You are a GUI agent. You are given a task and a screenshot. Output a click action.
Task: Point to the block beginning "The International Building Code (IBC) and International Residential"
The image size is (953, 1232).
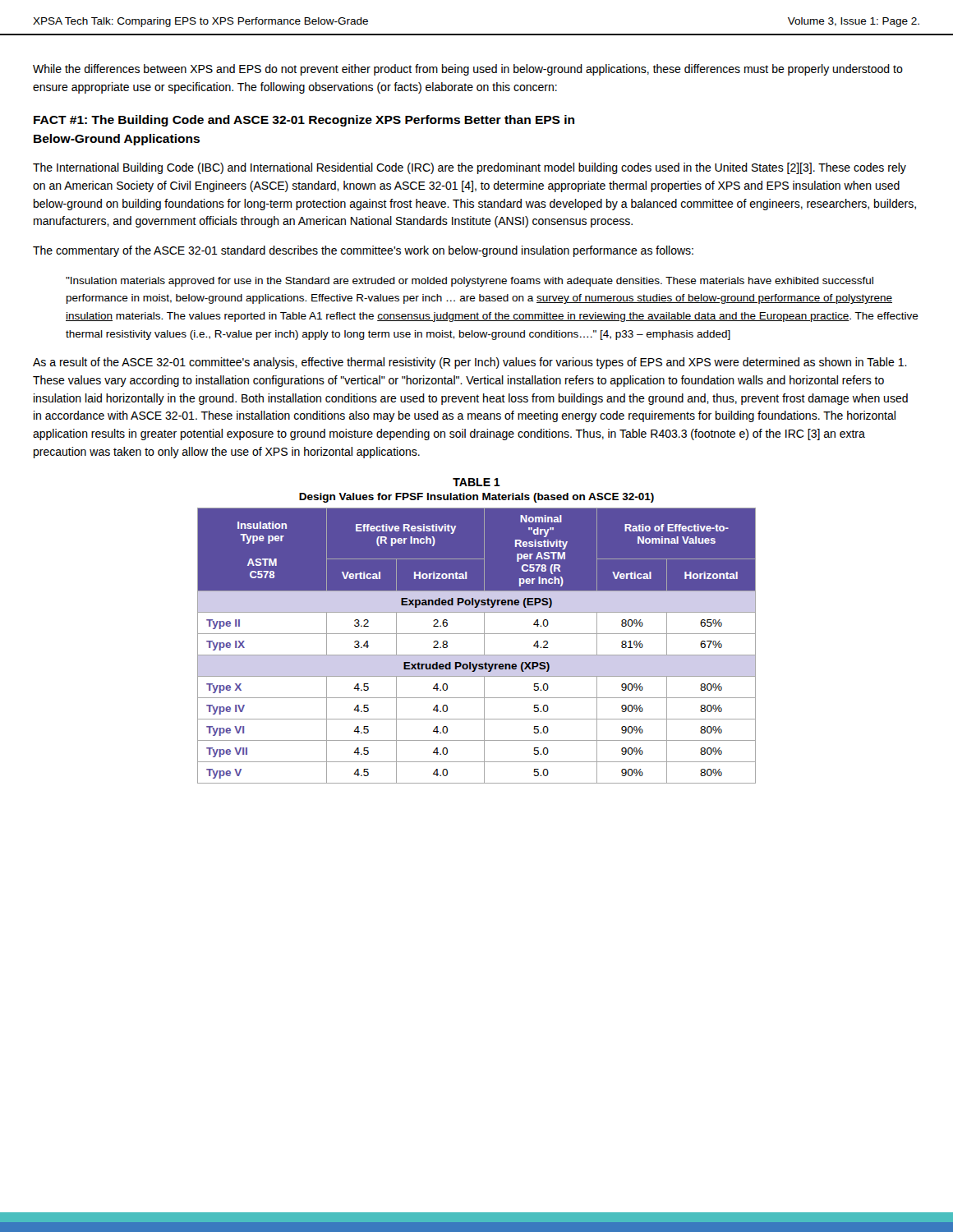tap(475, 195)
